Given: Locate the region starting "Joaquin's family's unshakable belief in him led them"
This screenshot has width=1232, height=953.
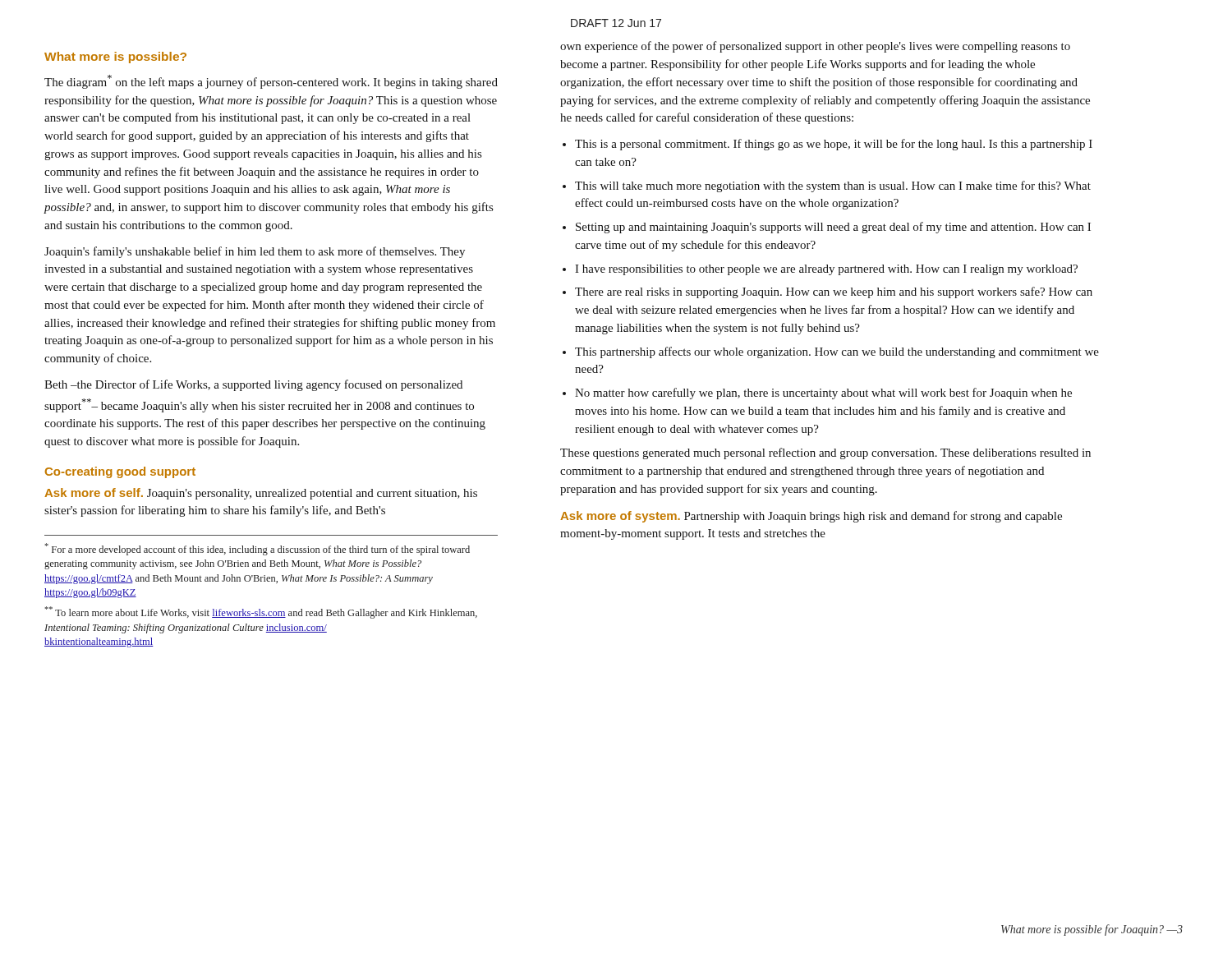Looking at the screenshot, I should 271,305.
